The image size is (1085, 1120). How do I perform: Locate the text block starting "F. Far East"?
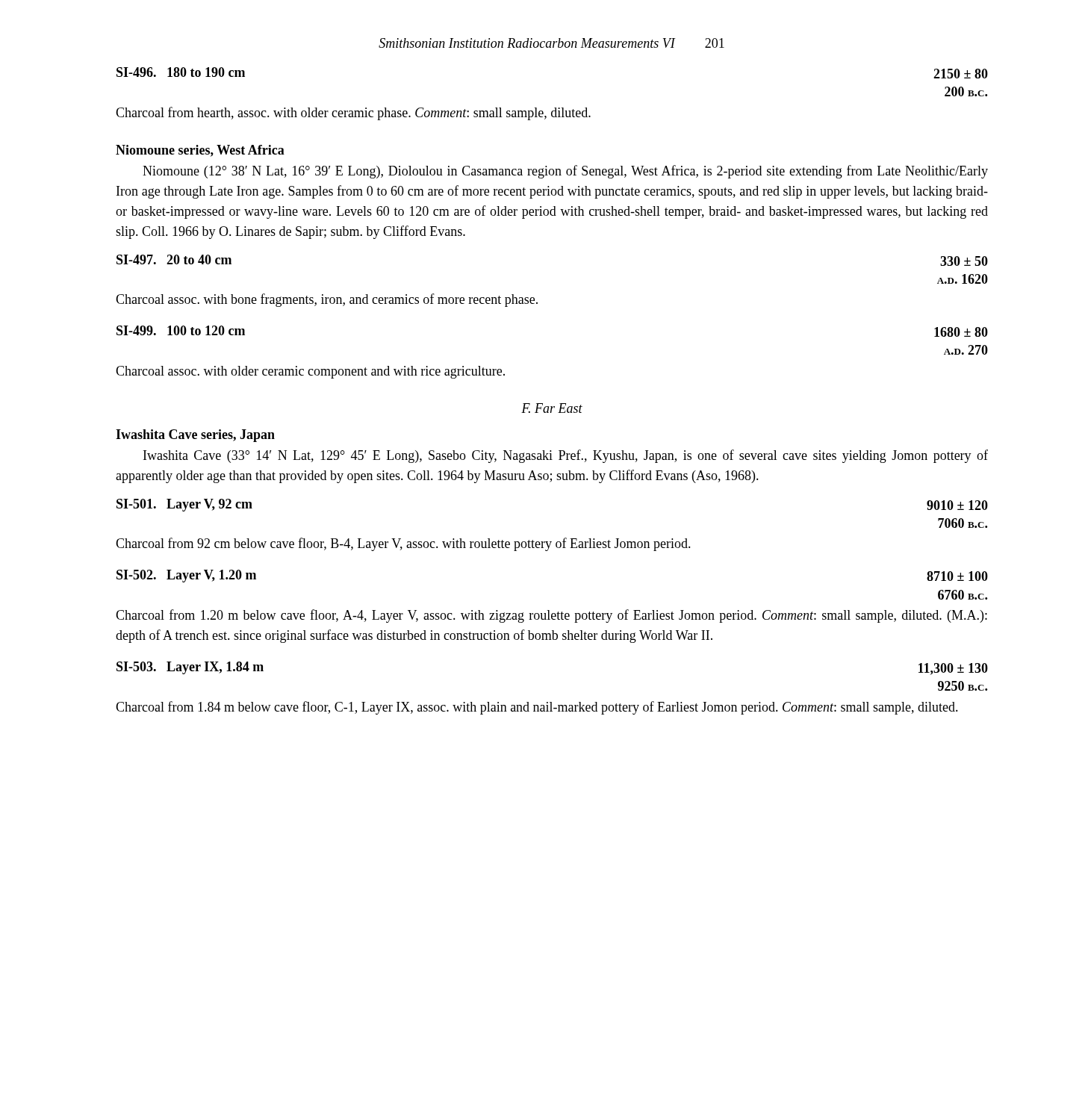(552, 408)
